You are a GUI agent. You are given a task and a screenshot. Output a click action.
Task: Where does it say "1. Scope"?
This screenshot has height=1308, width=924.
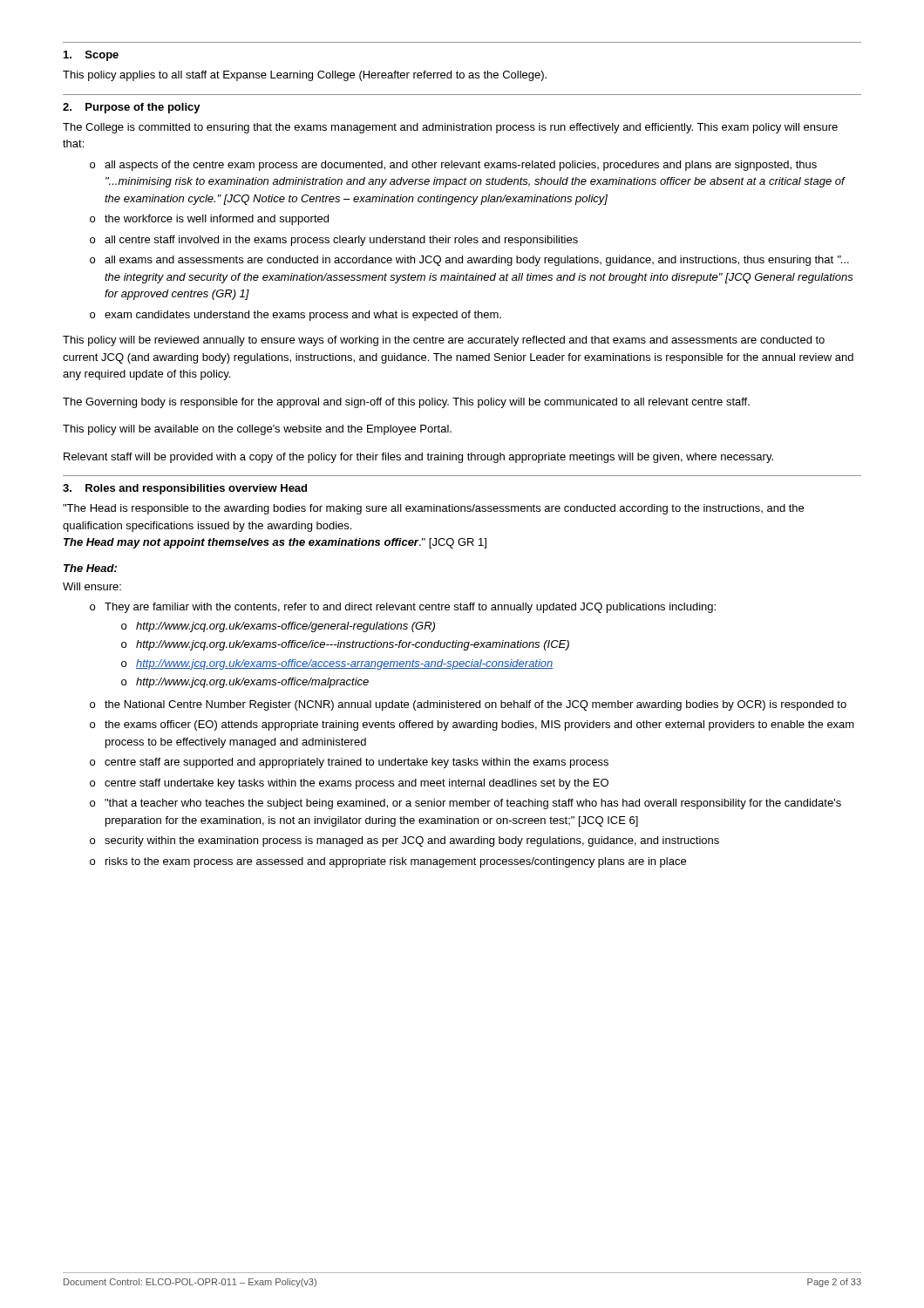pyautogui.click(x=462, y=51)
